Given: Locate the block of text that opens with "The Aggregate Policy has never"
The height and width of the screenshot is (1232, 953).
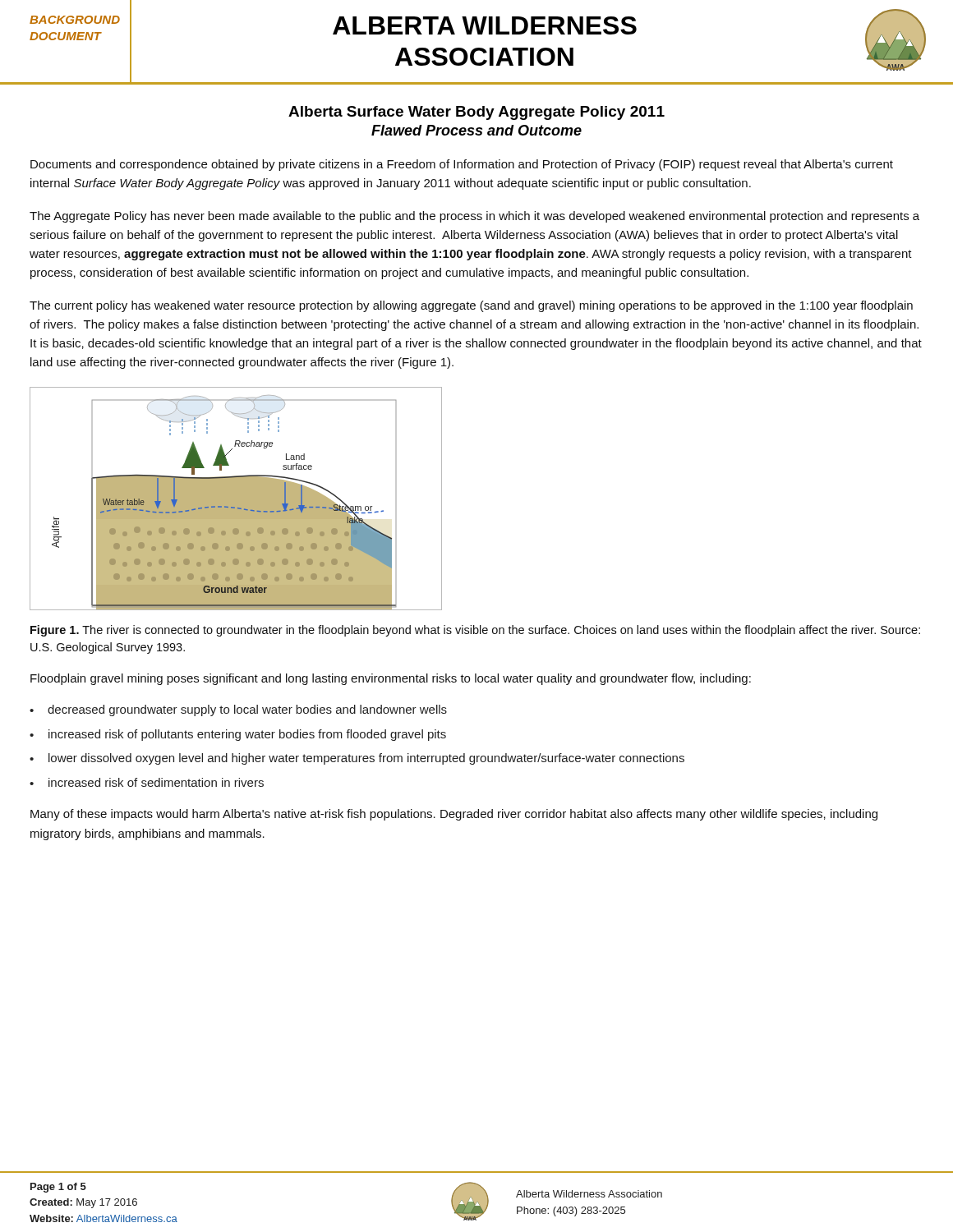Looking at the screenshot, I should [x=474, y=244].
